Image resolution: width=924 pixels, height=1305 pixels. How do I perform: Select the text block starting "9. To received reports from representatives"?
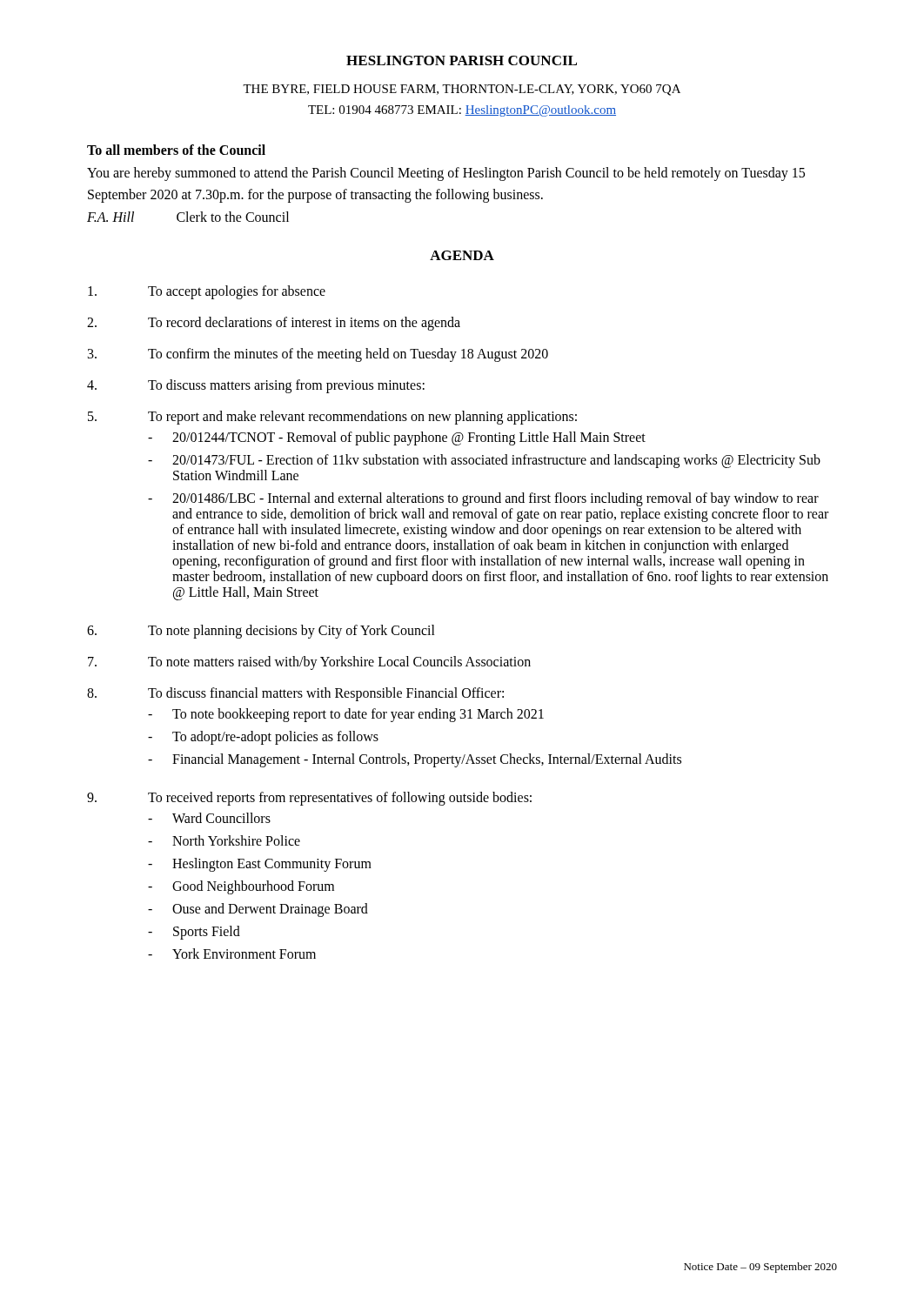point(309,799)
